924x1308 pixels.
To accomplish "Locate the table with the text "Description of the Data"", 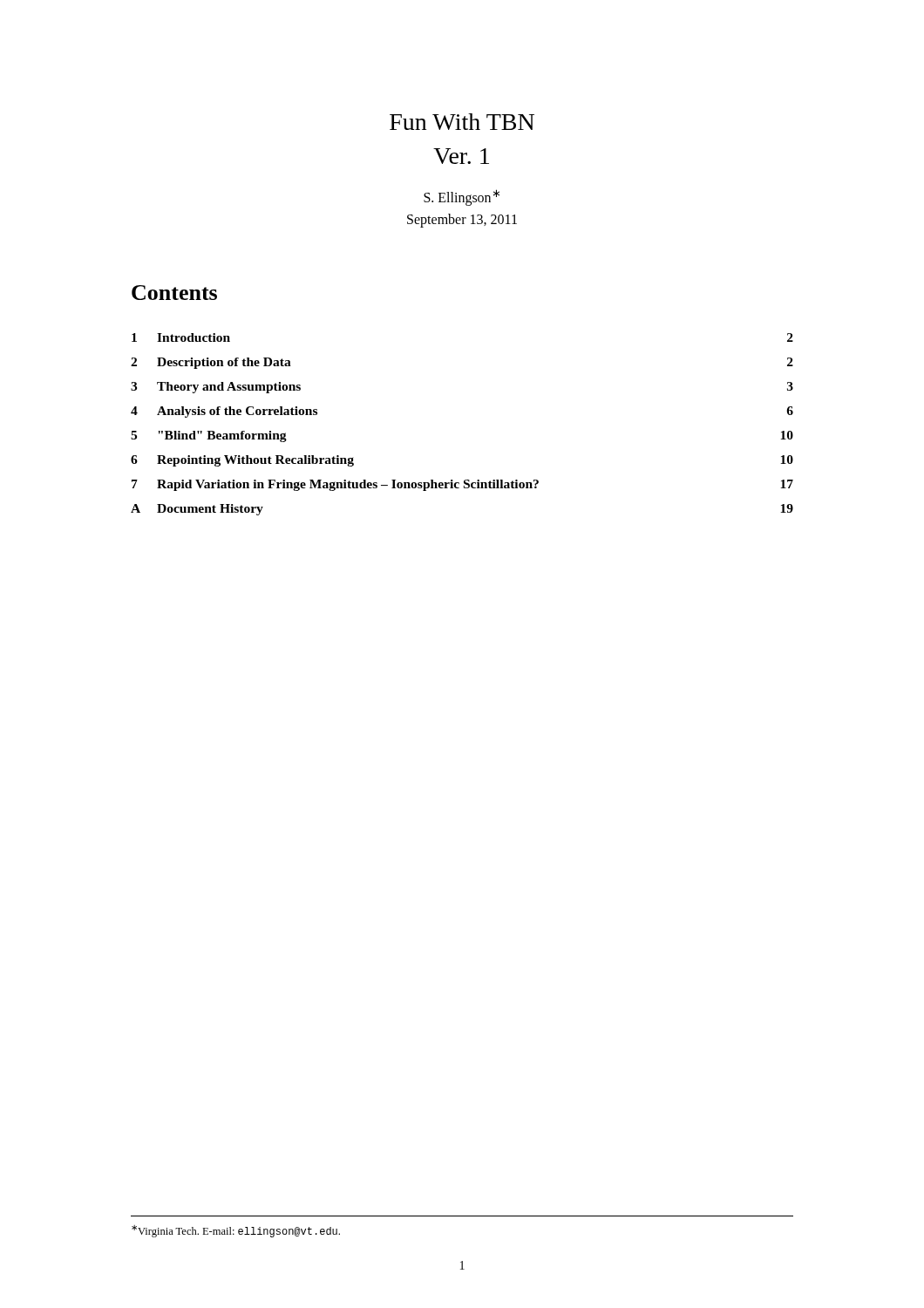I will pyautogui.click(x=462, y=423).
